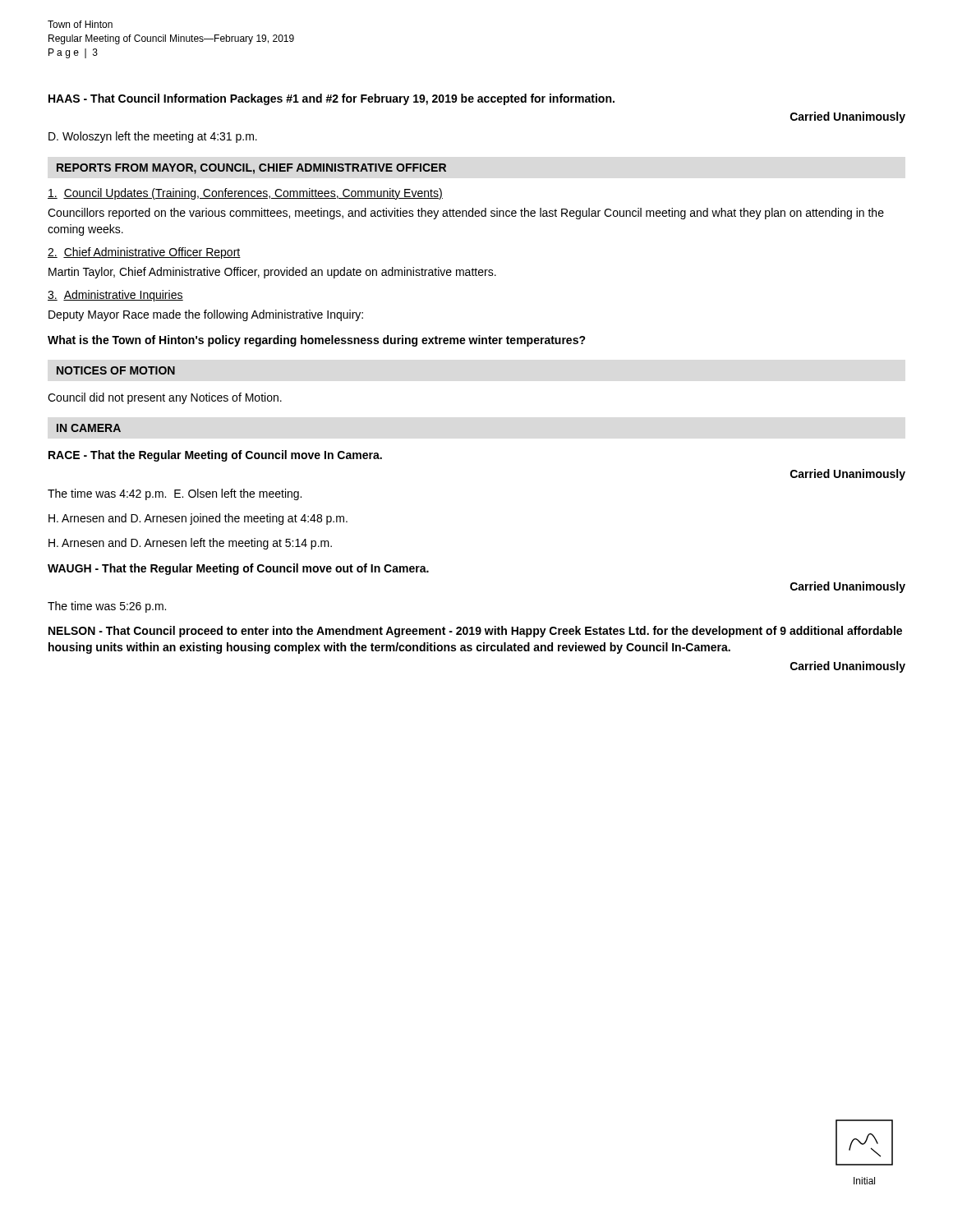Screen dimensions: 1232x953
Task: Find the block starting "The time was 5:26"
Action: [107, 607]
